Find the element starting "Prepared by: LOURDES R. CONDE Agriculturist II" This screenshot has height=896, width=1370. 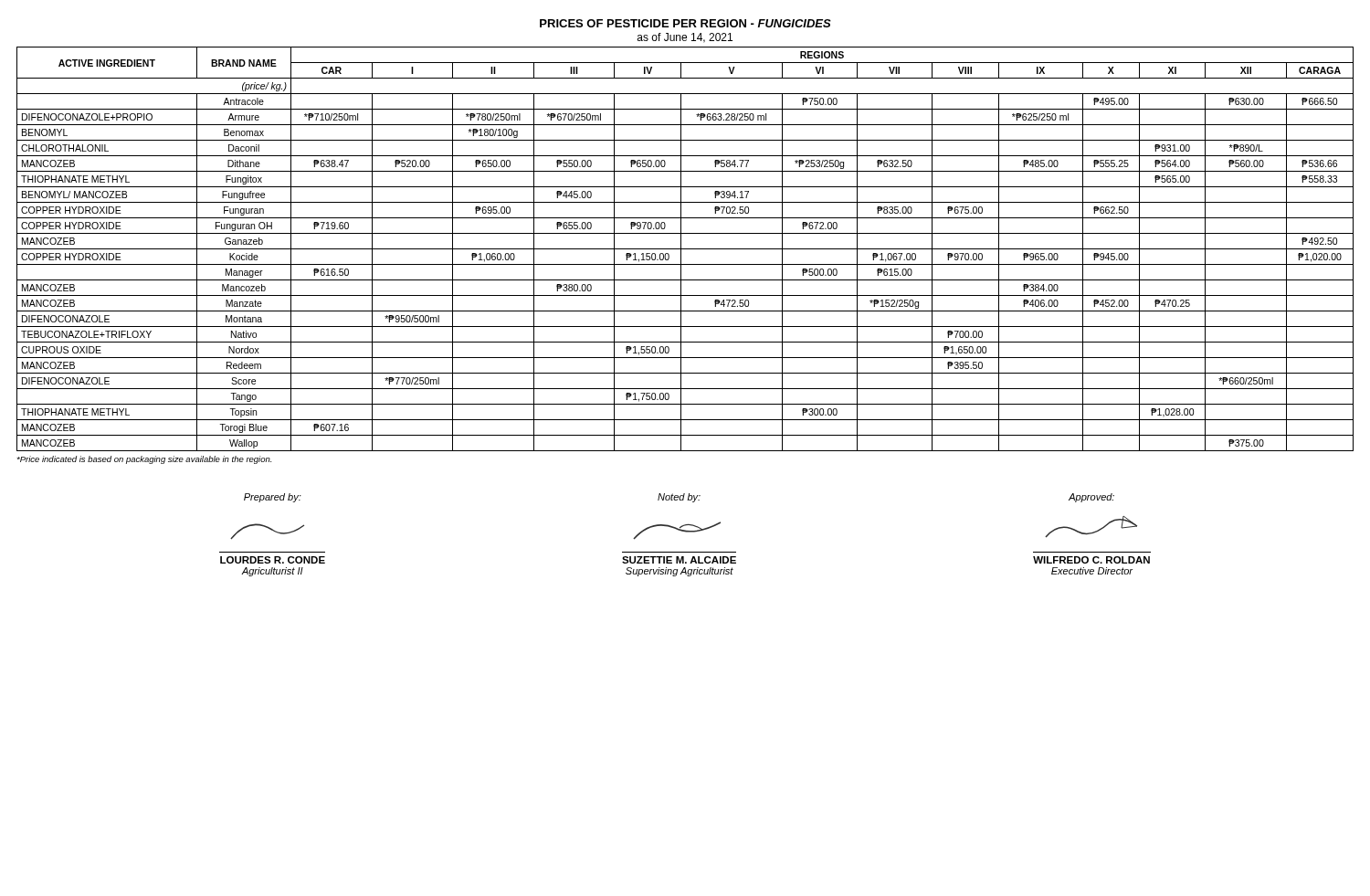[x=272, y=534]
